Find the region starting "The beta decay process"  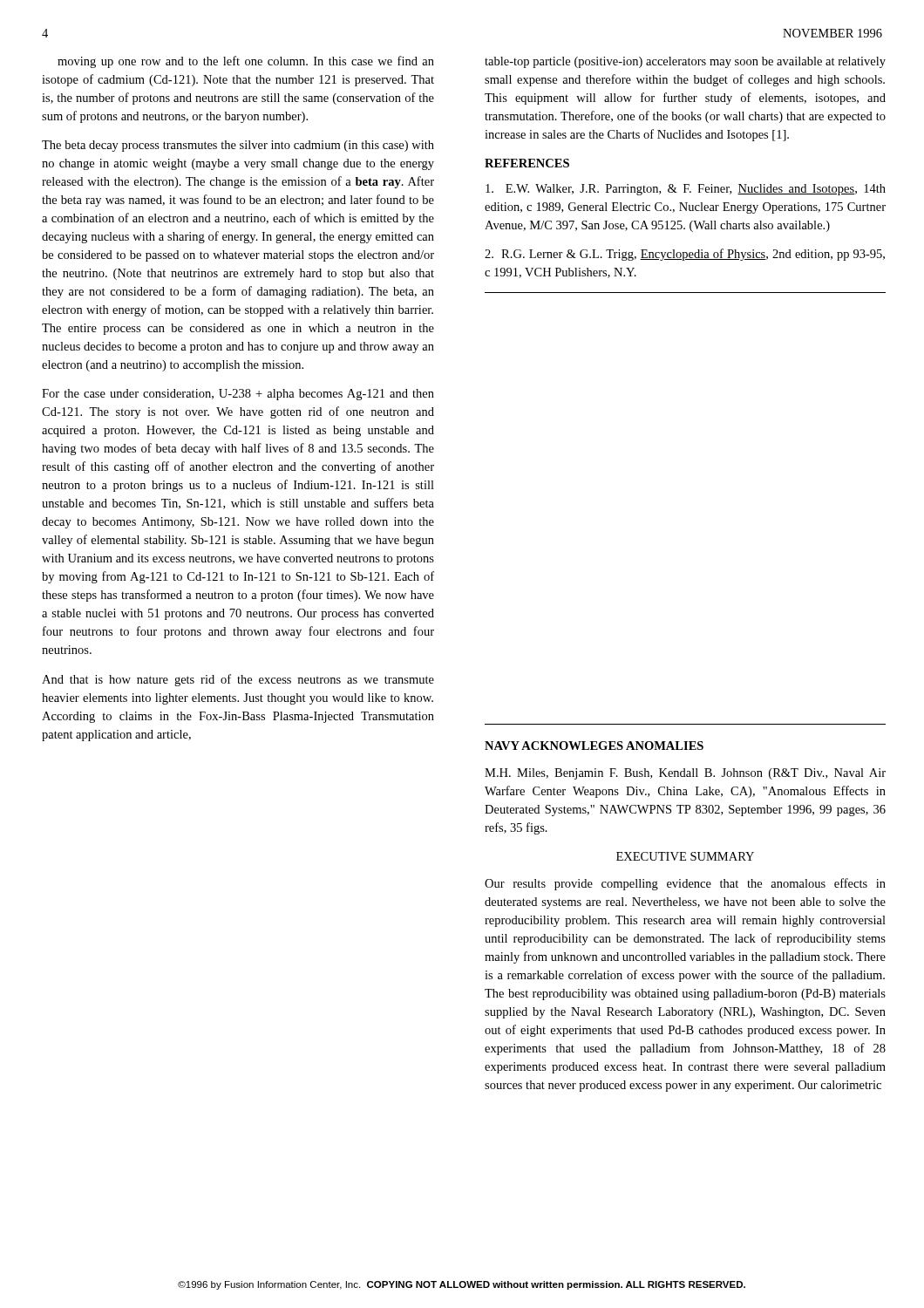point(238,255)
